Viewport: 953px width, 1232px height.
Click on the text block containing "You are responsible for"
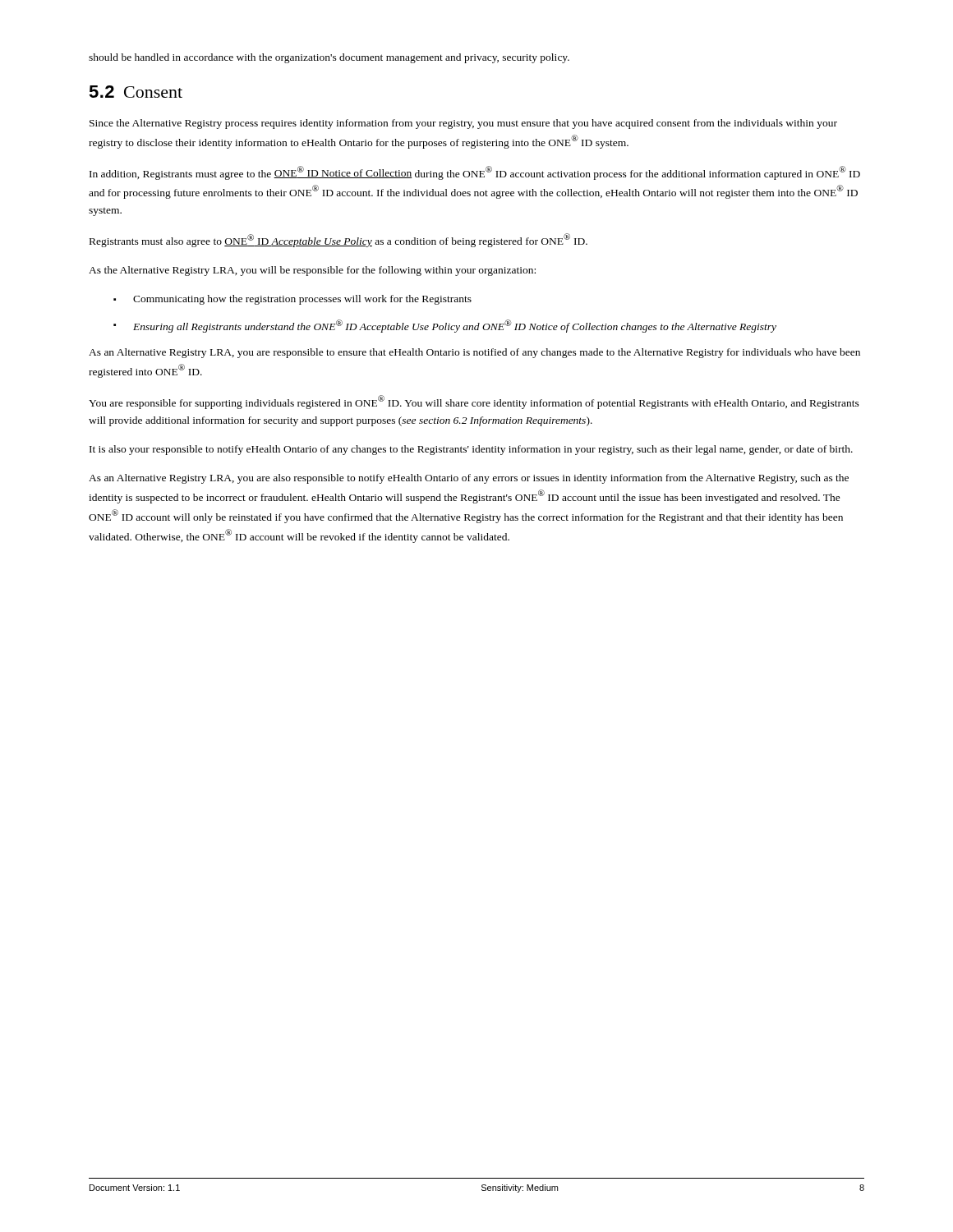pos(474,410)
